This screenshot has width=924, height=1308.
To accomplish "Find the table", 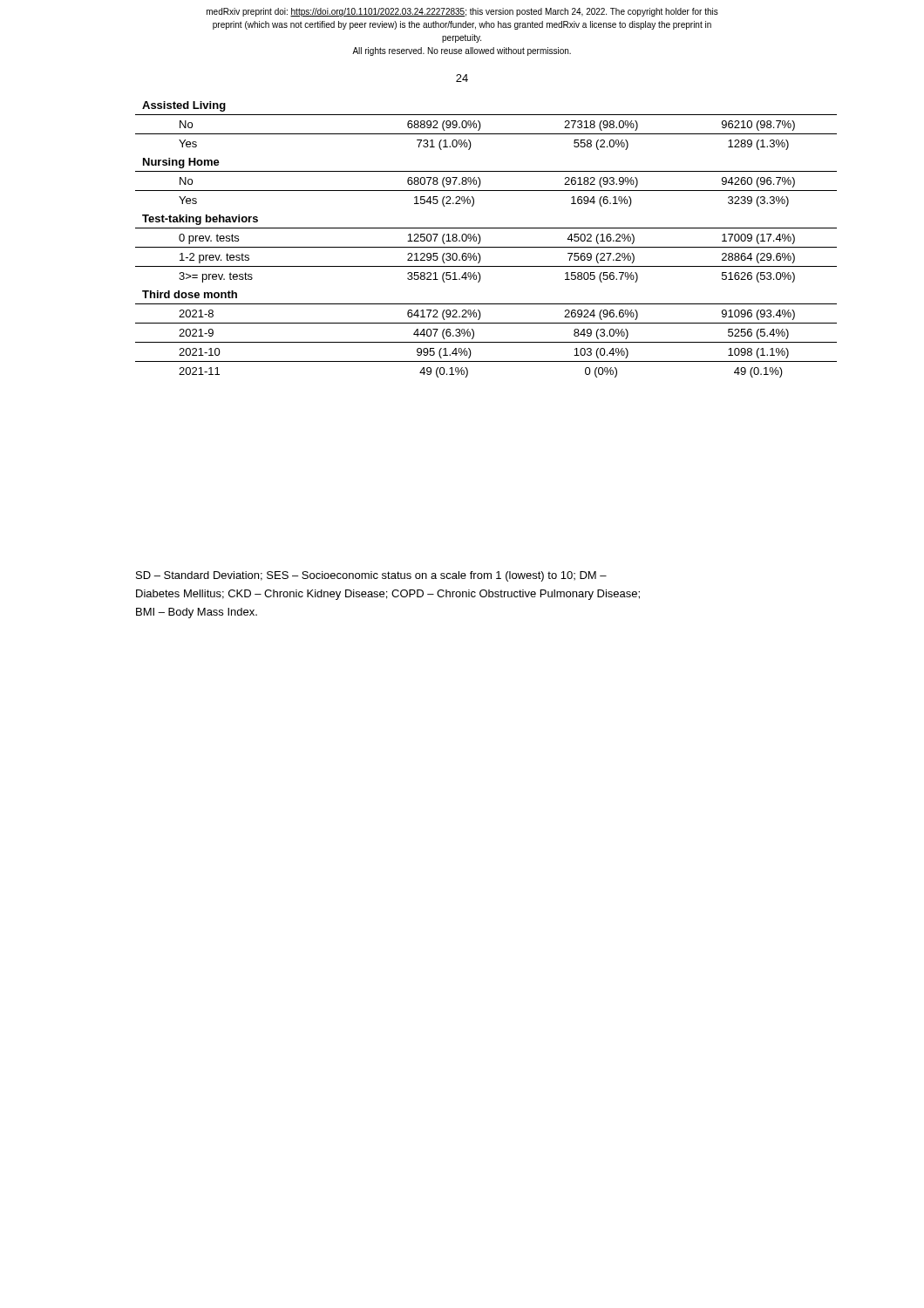I will pos(486,238).
